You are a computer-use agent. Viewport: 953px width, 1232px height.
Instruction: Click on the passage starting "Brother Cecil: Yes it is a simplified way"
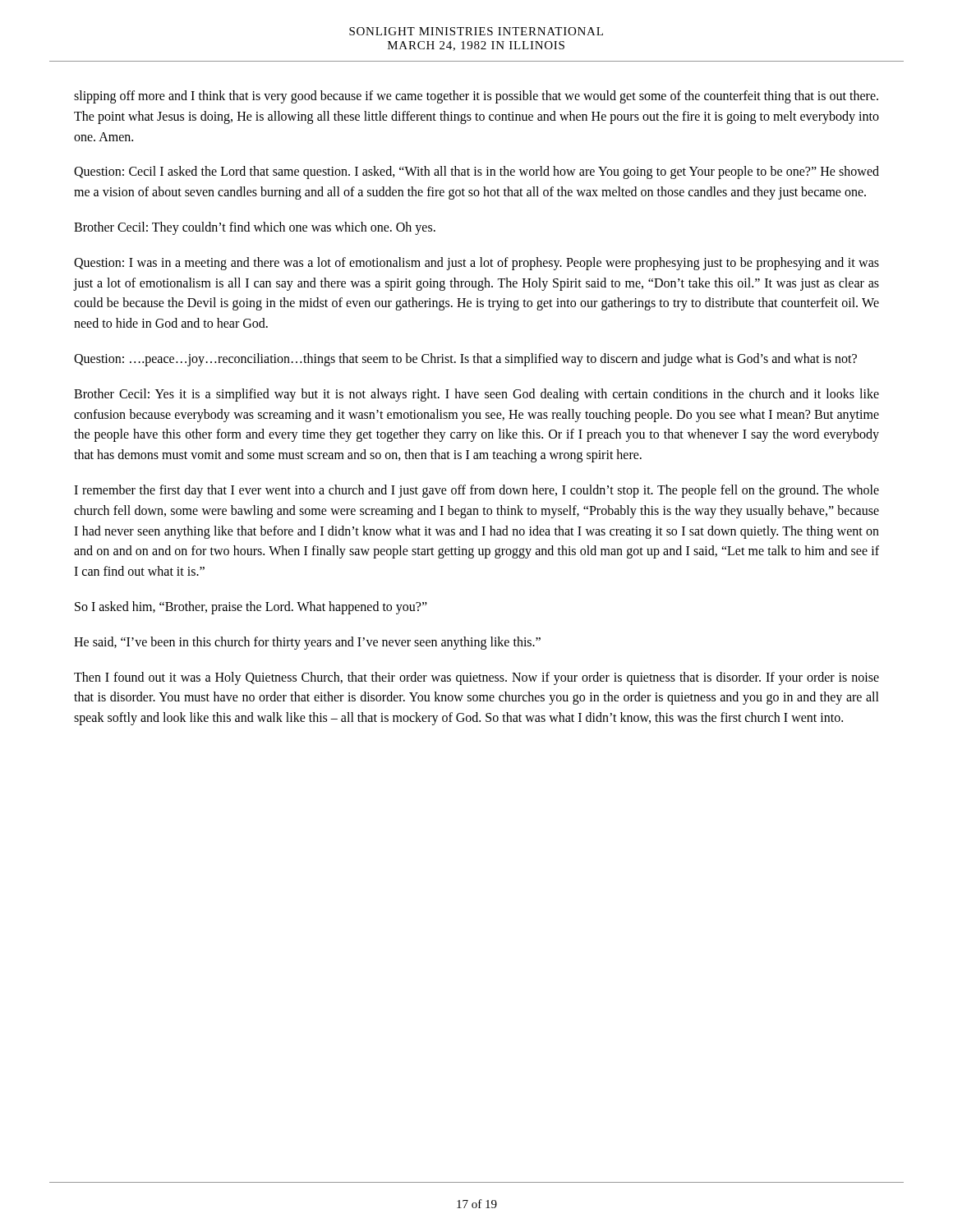[476, 424]
